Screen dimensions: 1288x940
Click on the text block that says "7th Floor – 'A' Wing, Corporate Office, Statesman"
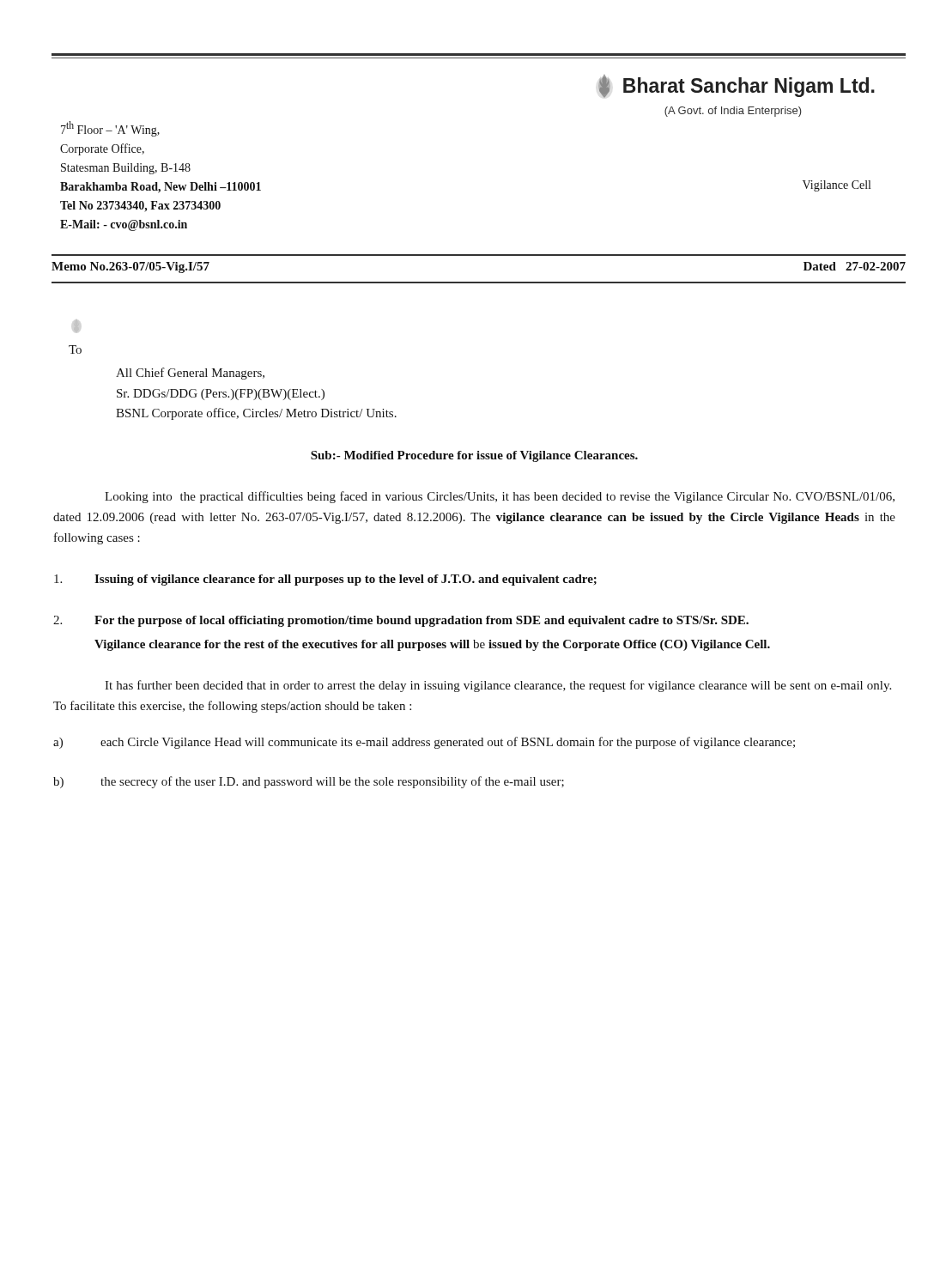tap(161, 176)
